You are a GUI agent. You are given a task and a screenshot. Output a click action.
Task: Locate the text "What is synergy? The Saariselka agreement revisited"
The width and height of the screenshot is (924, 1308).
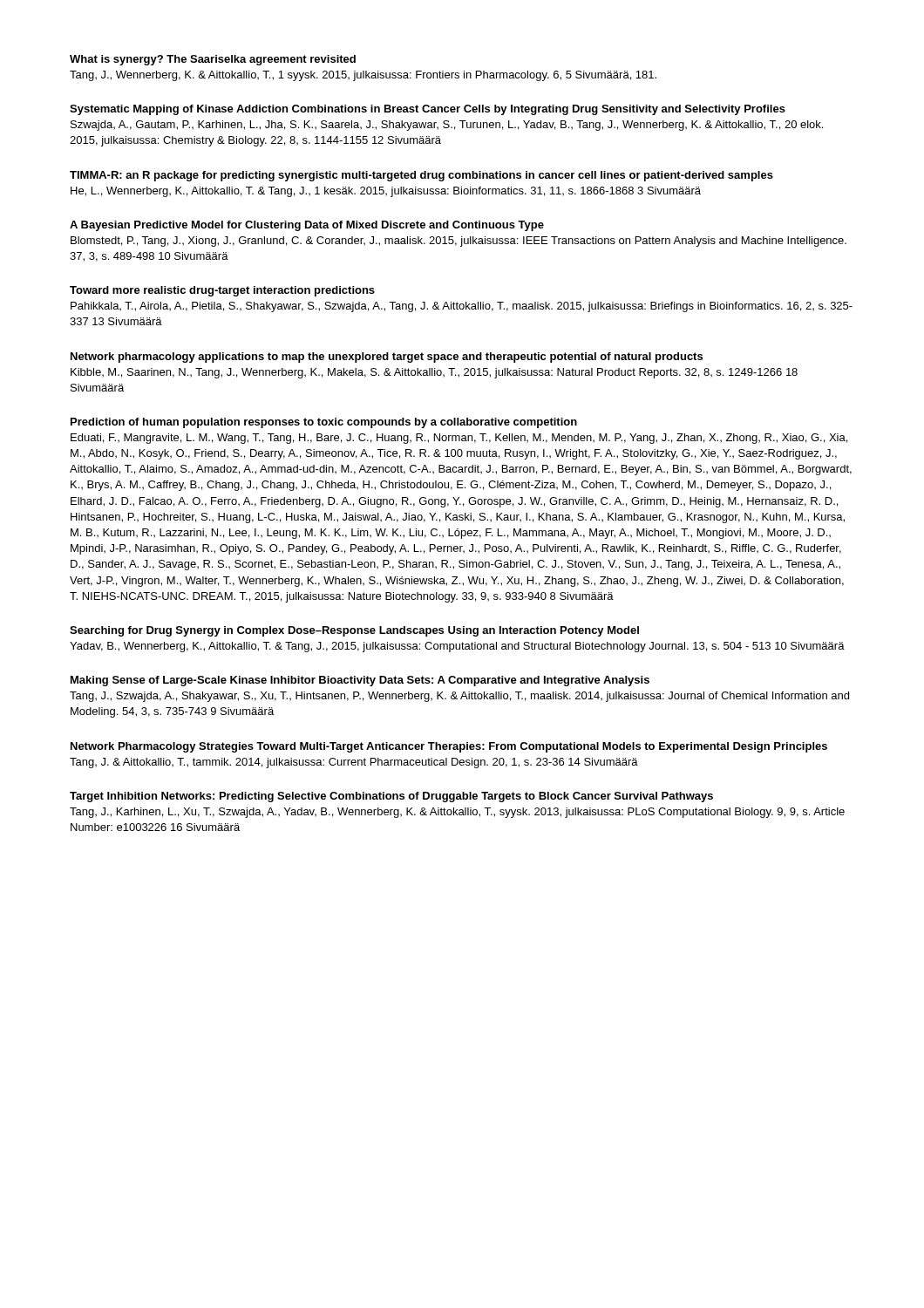tap(213, 59)
